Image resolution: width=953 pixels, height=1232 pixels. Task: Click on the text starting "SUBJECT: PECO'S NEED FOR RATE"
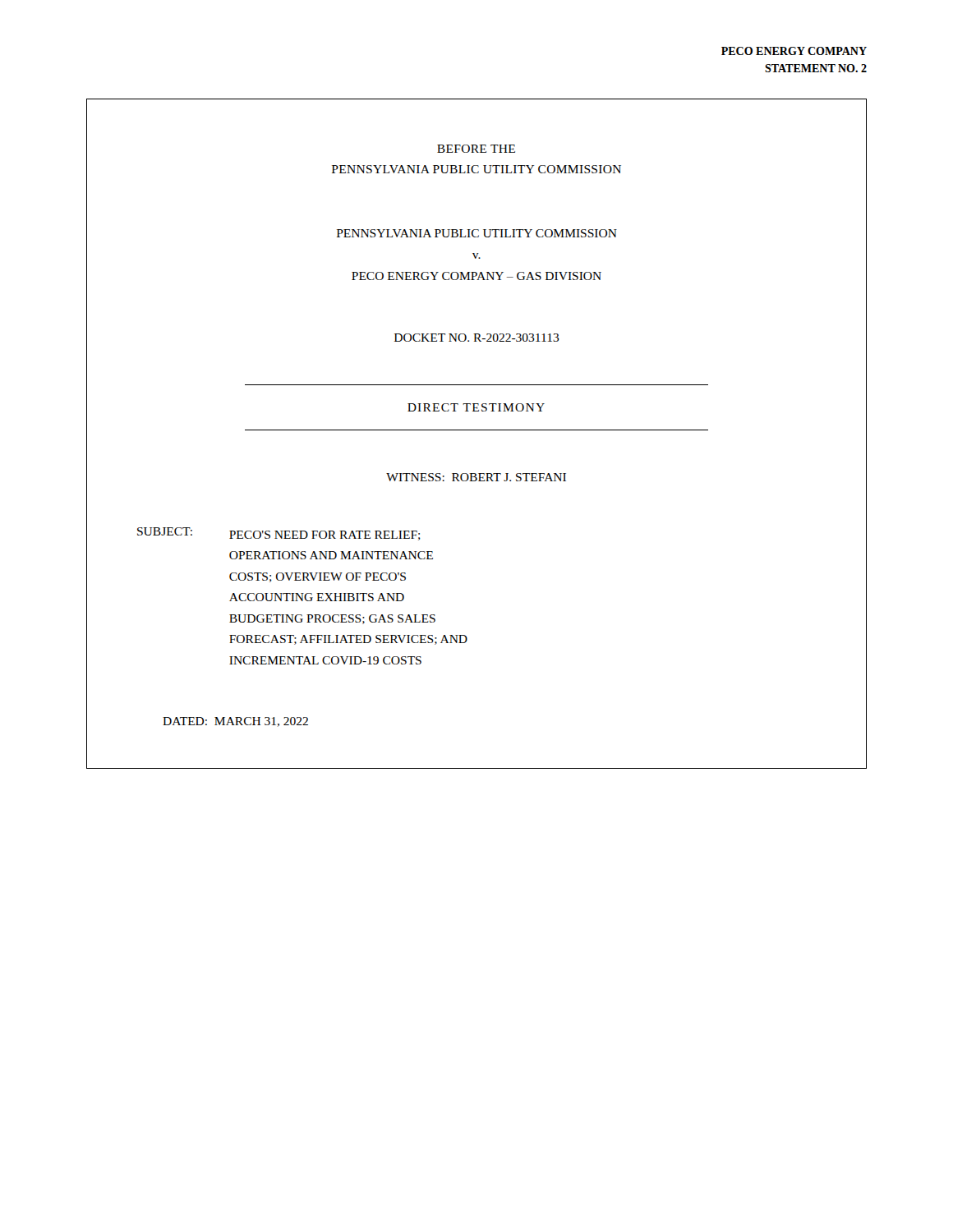click(302, 597)
